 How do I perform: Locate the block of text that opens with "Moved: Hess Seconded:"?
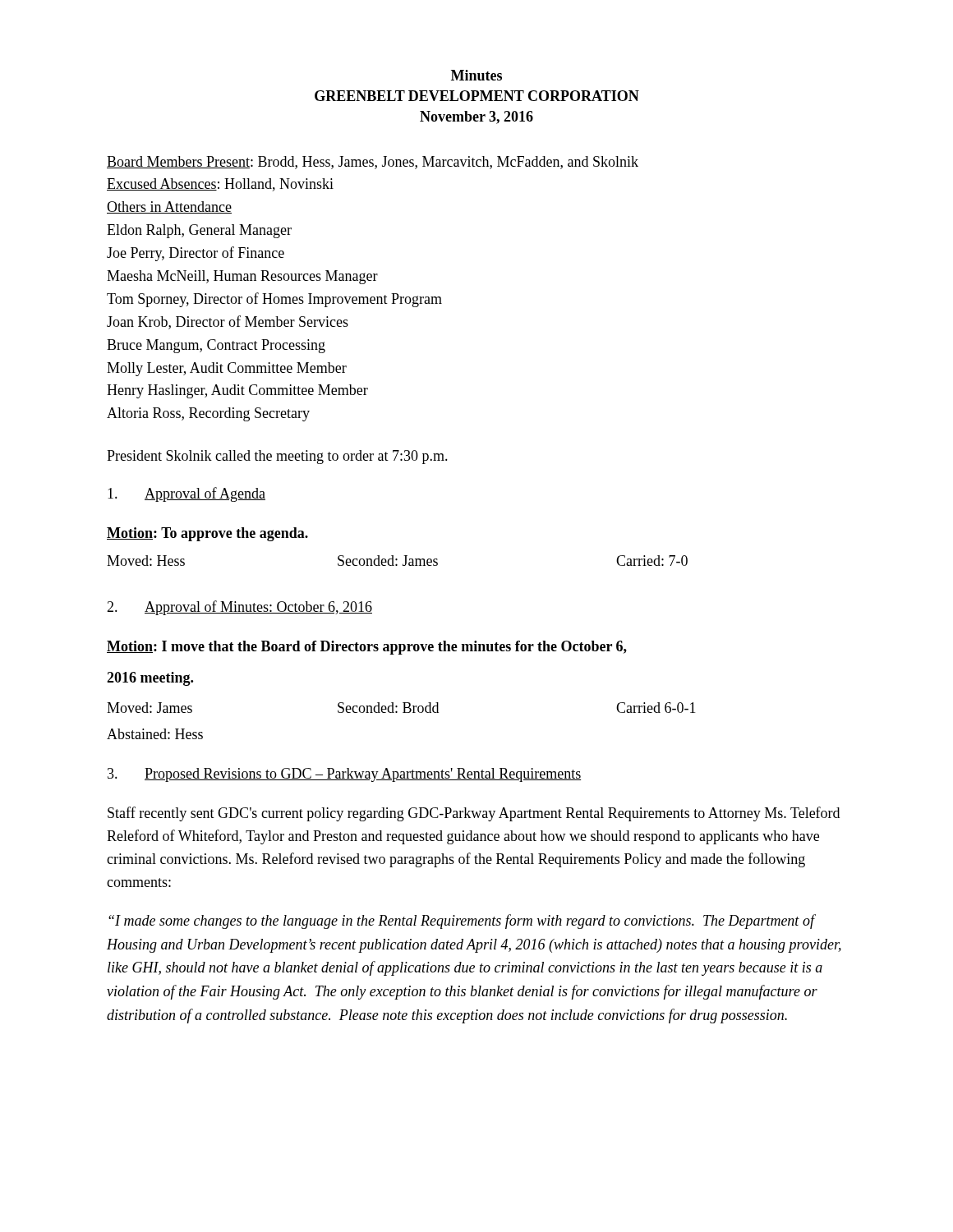pyautogui.click(x=397, y=561)
